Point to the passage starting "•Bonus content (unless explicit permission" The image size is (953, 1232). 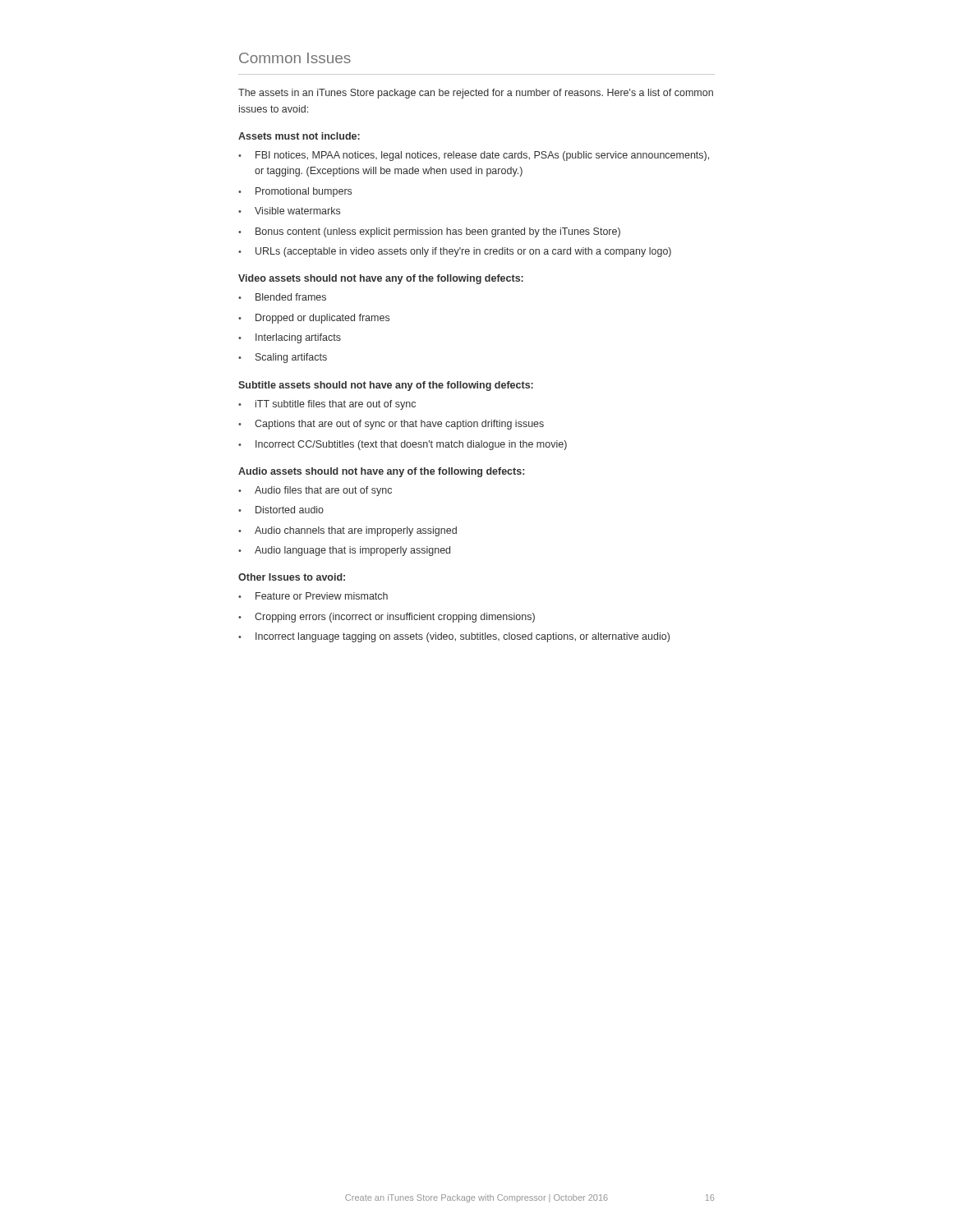tap(476, 232)
